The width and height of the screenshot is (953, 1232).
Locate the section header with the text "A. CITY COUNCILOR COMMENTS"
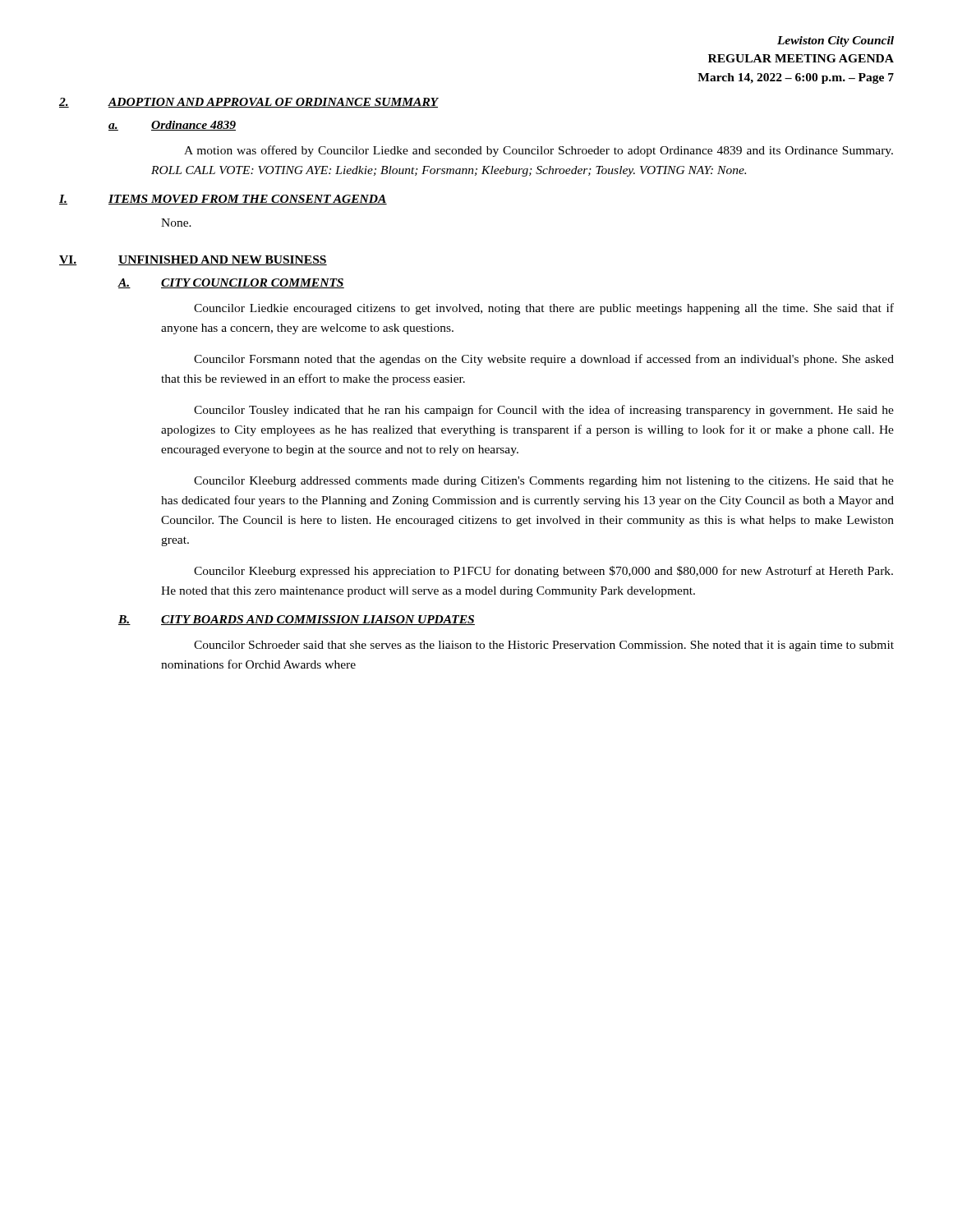pyautogui.click(x=231, y=283)
